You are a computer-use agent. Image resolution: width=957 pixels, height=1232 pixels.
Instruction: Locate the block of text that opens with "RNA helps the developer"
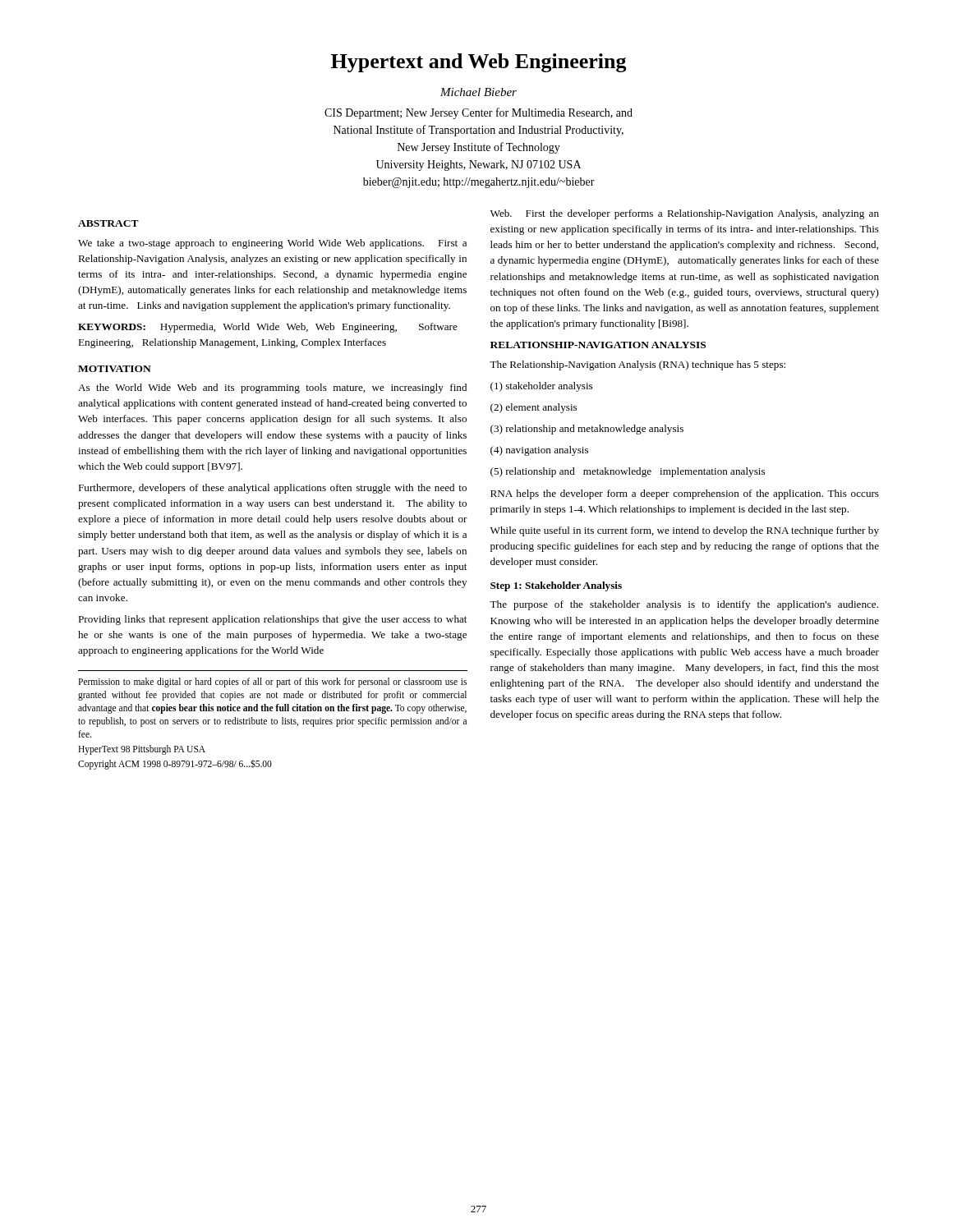pyautogui.click(x=684, y=501)
